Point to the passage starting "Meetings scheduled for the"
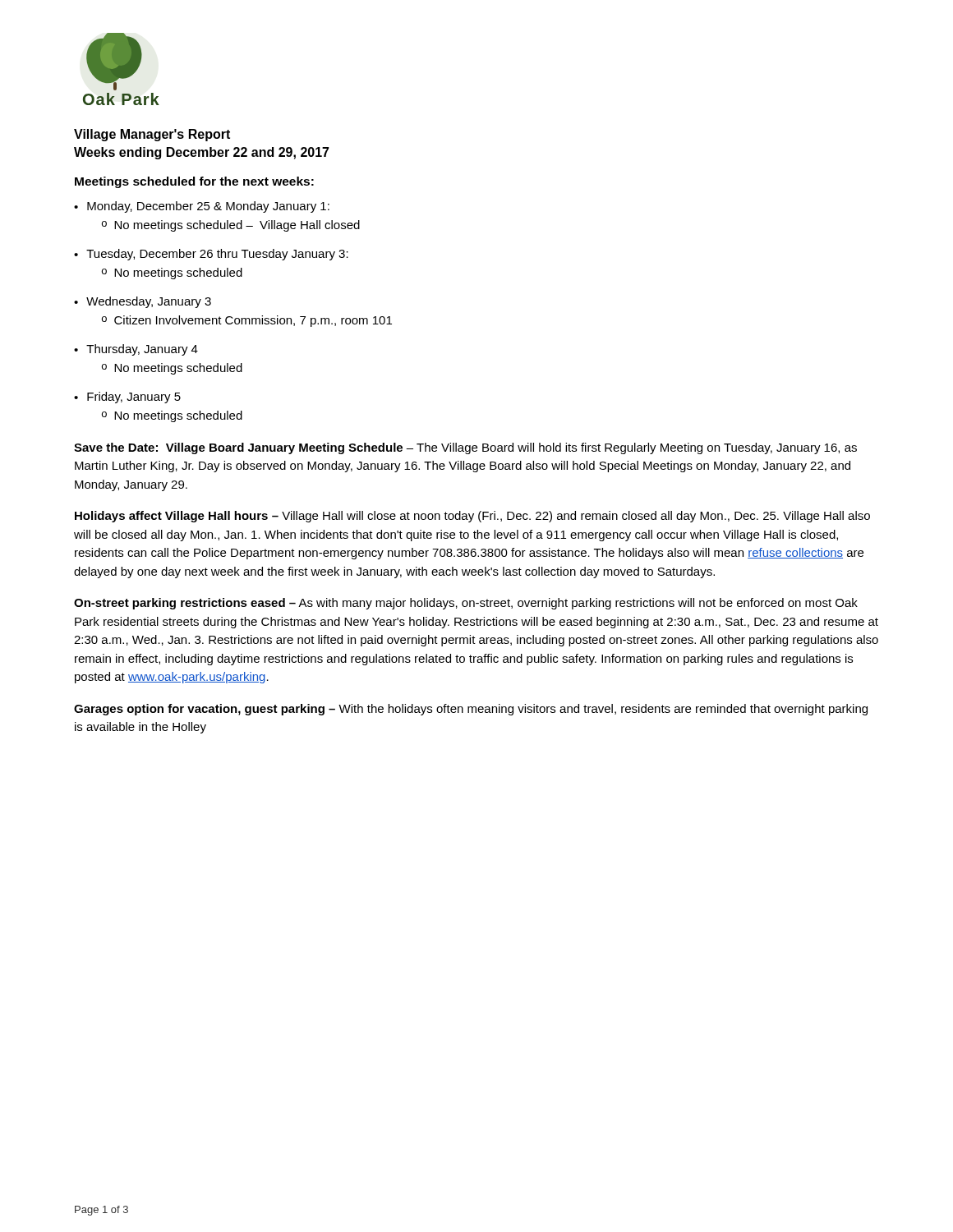This screenshot has width=953, height=1232. tap(194, 181)
